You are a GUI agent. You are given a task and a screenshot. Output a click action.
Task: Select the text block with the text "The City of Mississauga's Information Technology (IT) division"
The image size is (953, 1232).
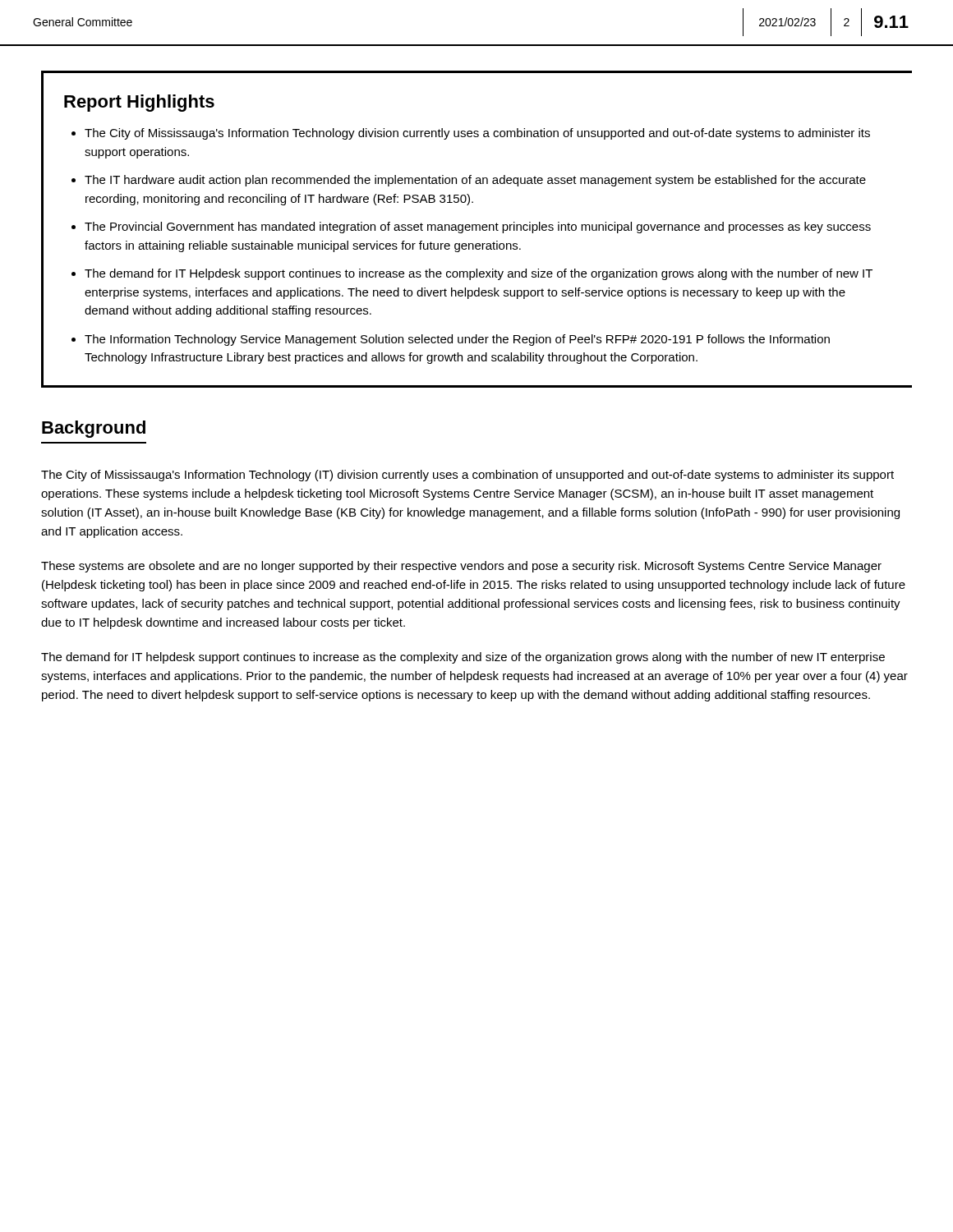point(471,503)
